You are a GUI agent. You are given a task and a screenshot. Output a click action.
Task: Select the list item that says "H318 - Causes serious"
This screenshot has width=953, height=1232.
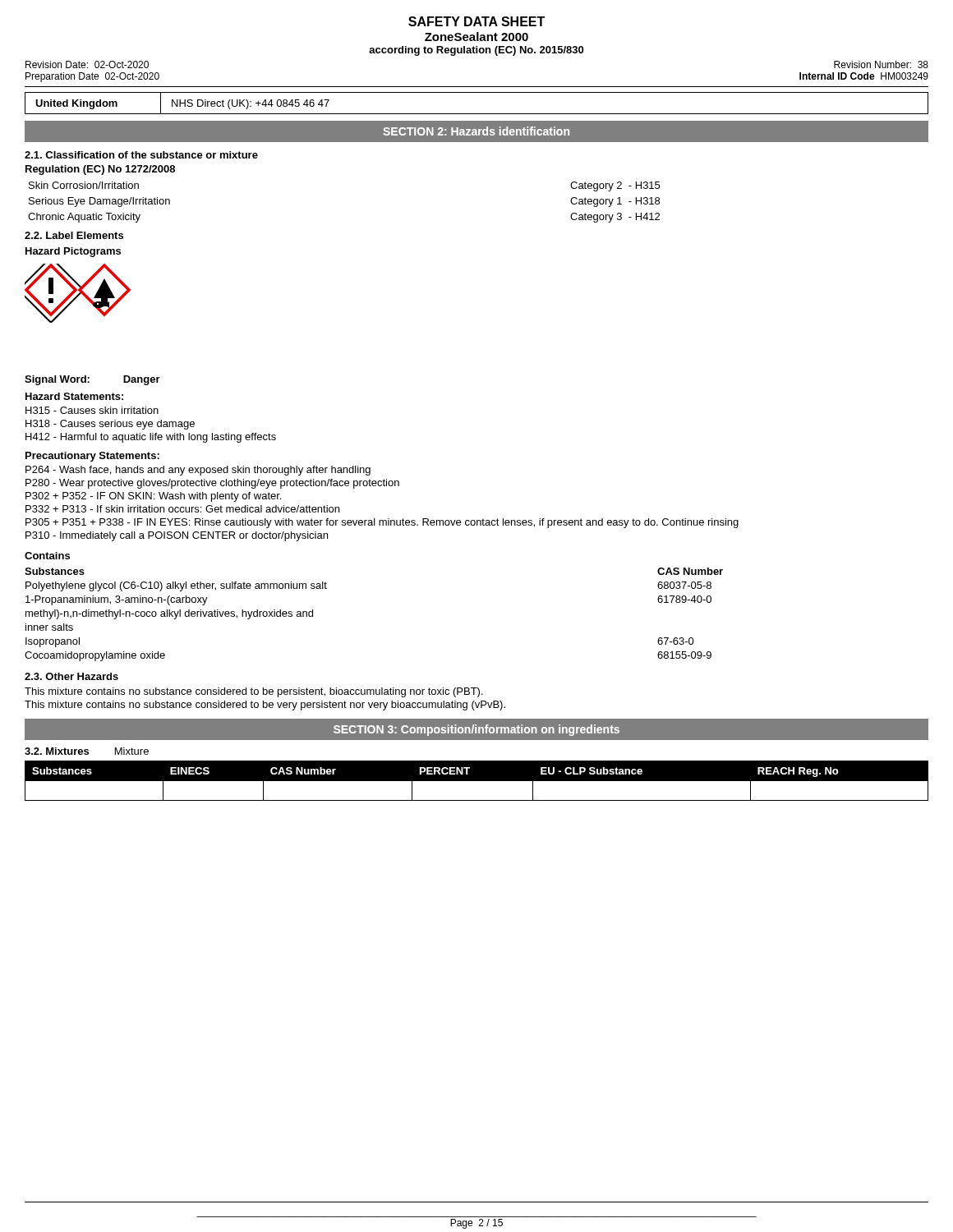[110, 423]
